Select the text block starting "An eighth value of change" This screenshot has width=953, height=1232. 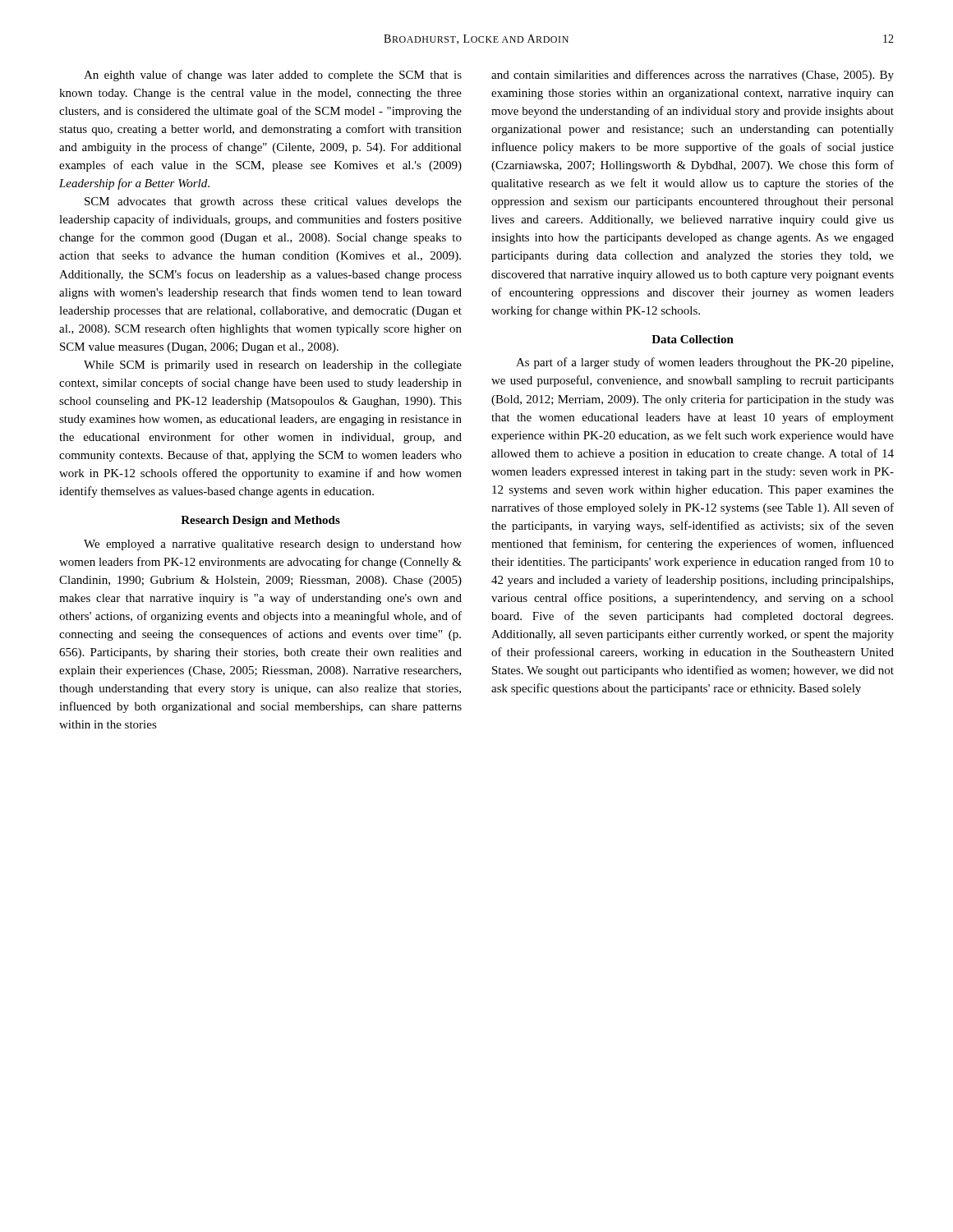click(x=260, y=129)
